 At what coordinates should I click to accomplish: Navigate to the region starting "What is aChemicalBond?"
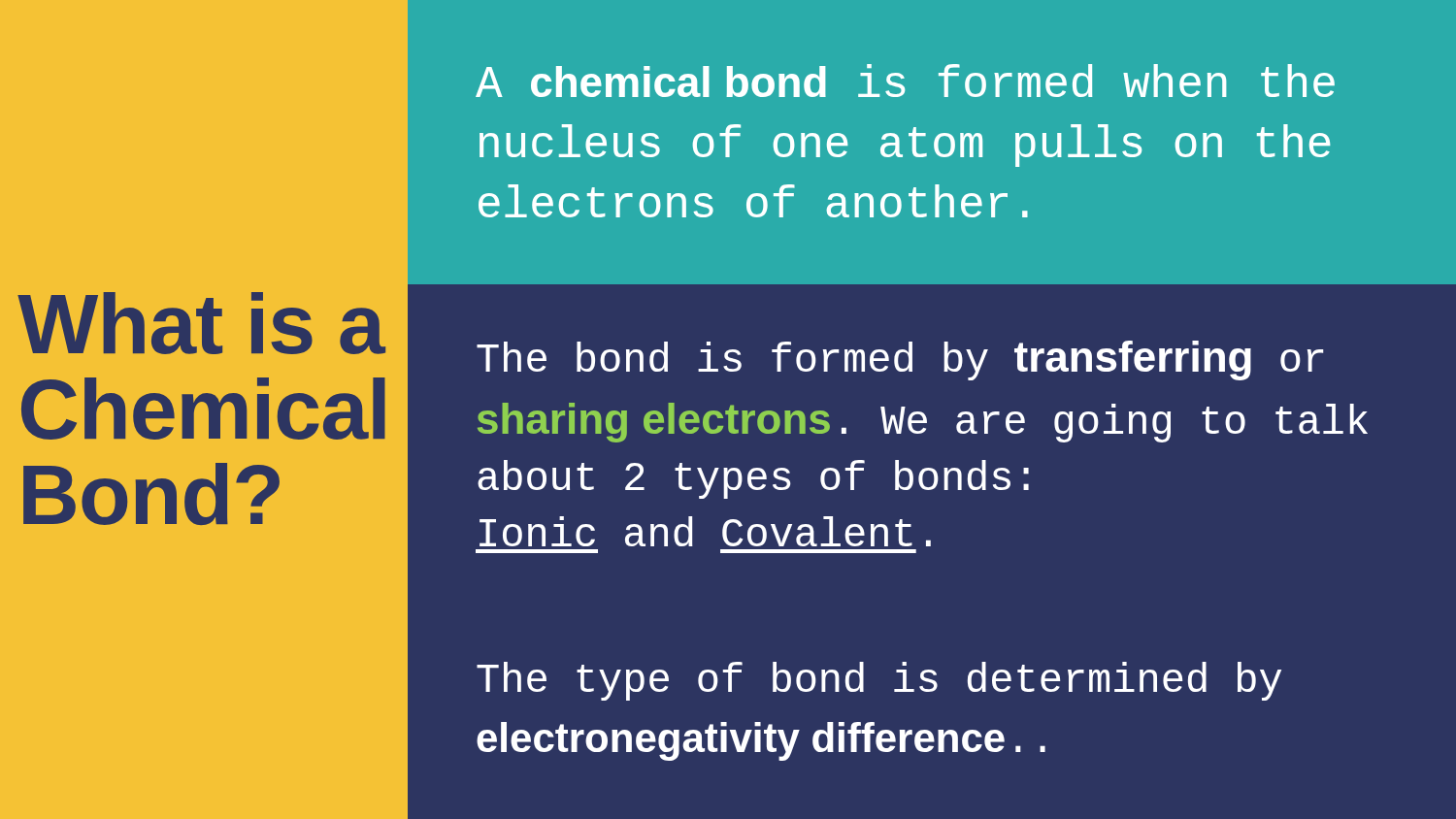[x=204, y=410]
